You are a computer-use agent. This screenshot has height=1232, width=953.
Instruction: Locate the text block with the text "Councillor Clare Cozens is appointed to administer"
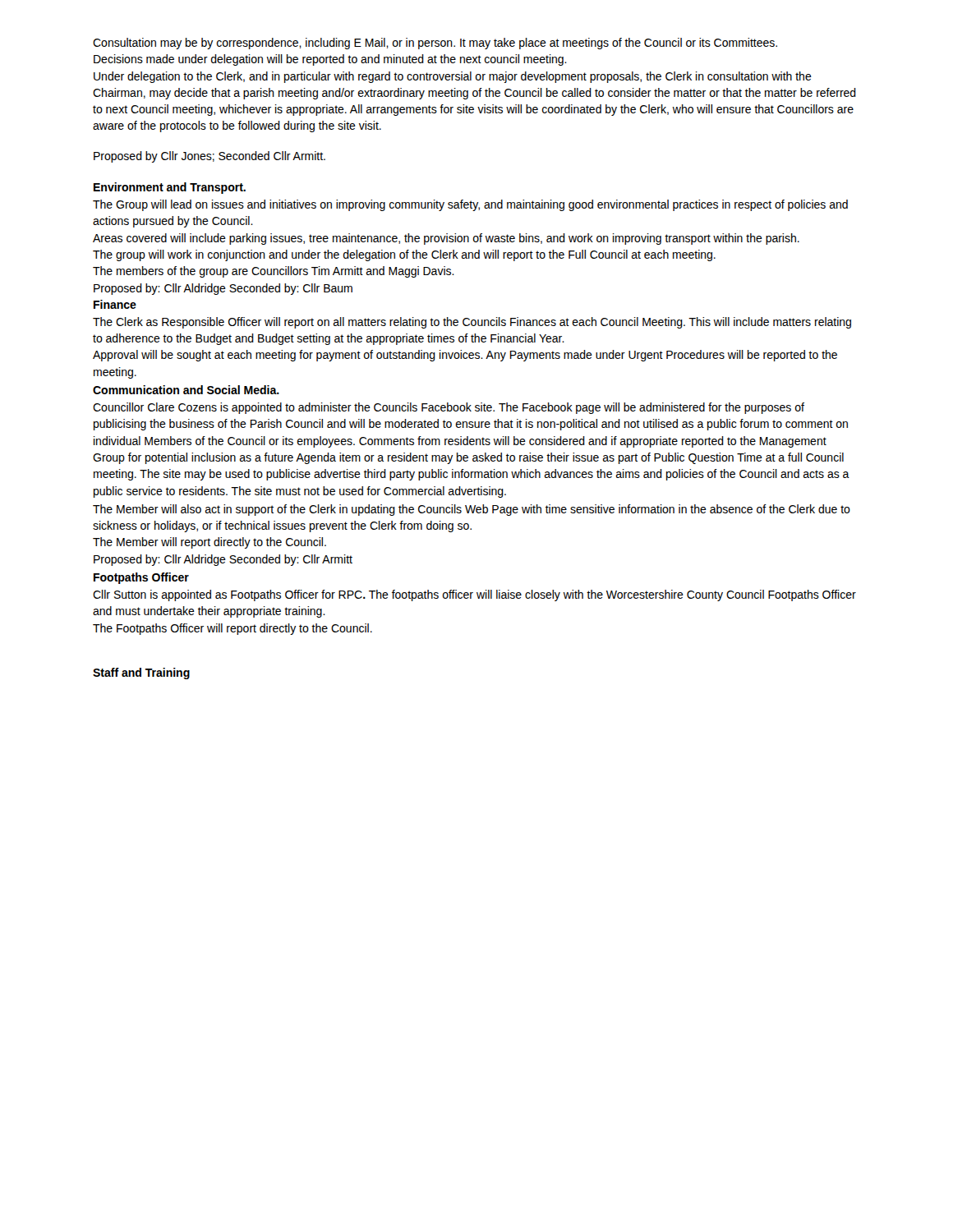[476, 483]
